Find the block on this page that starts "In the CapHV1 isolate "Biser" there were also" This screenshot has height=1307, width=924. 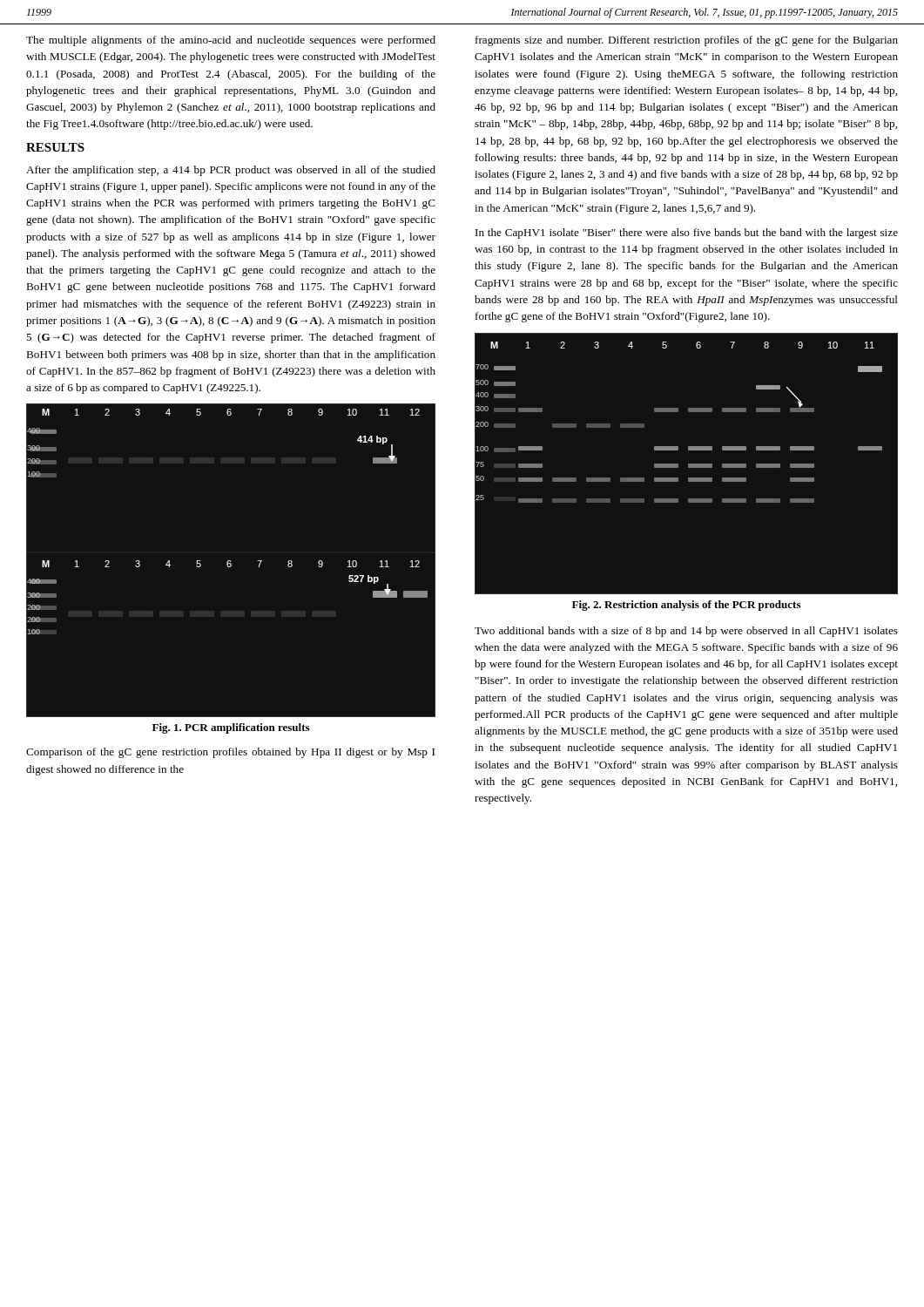point(686,274)
